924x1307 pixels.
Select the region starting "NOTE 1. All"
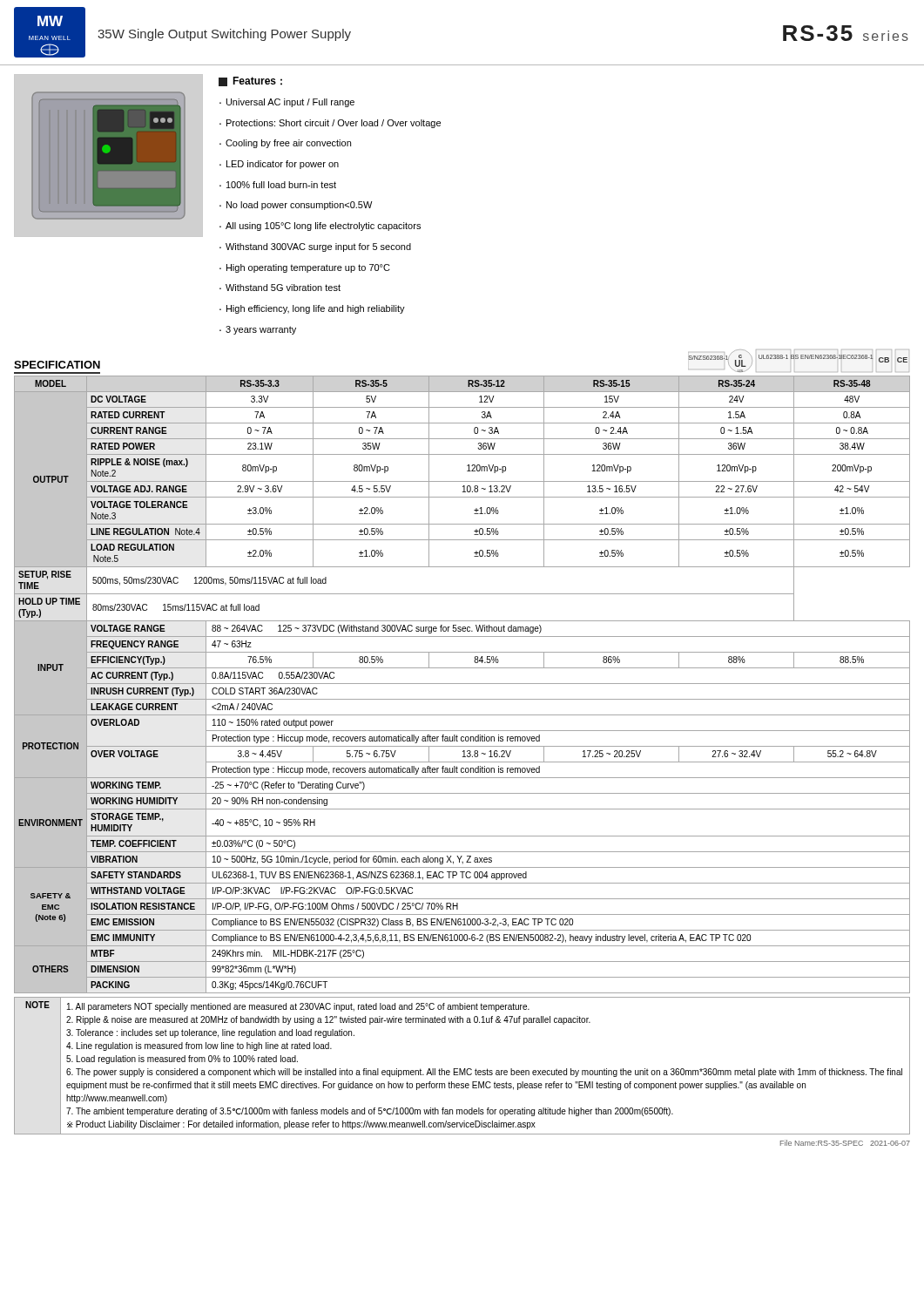(x=462, y=1066)
